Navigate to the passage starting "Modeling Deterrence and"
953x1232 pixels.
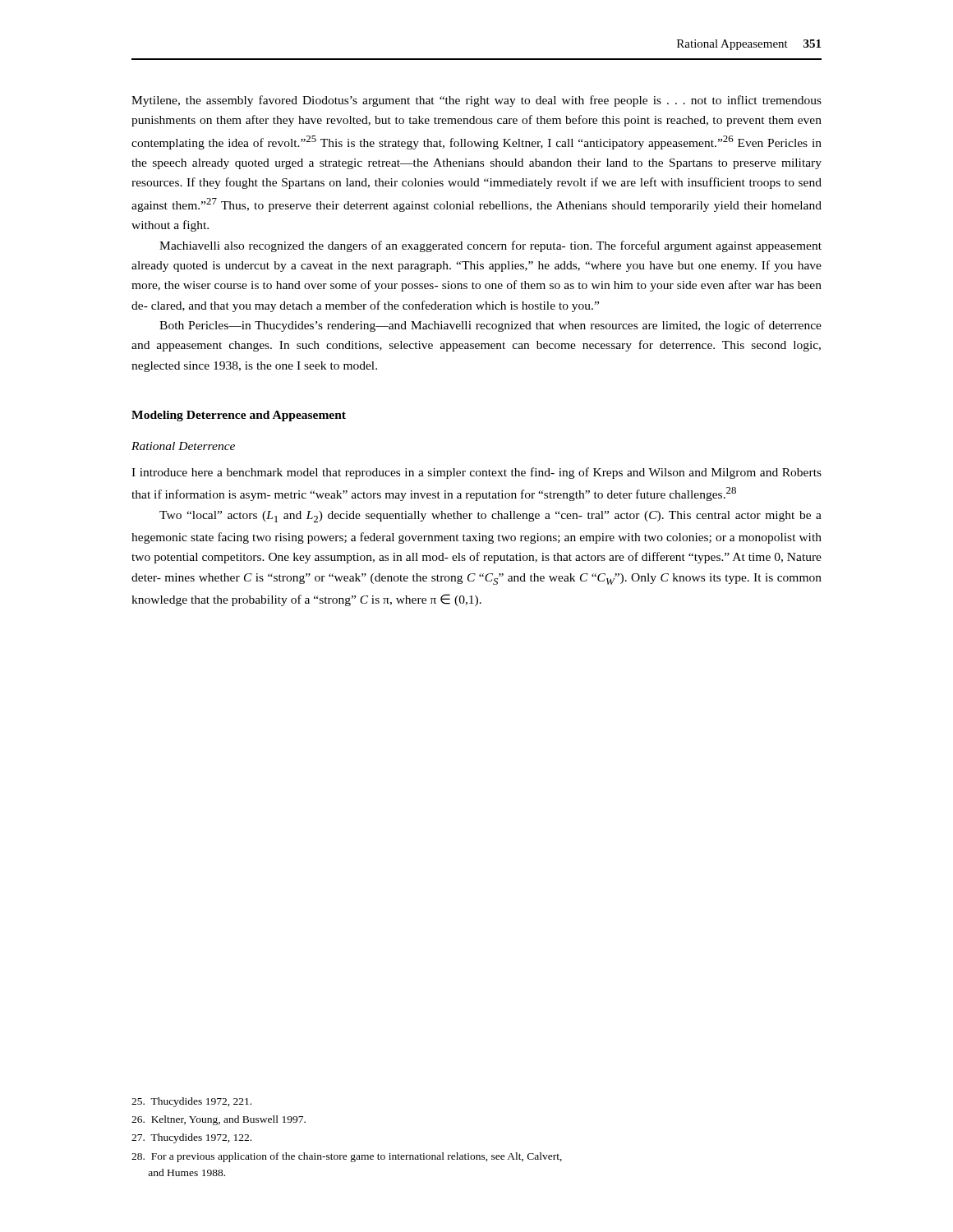(x=239, y=414)
